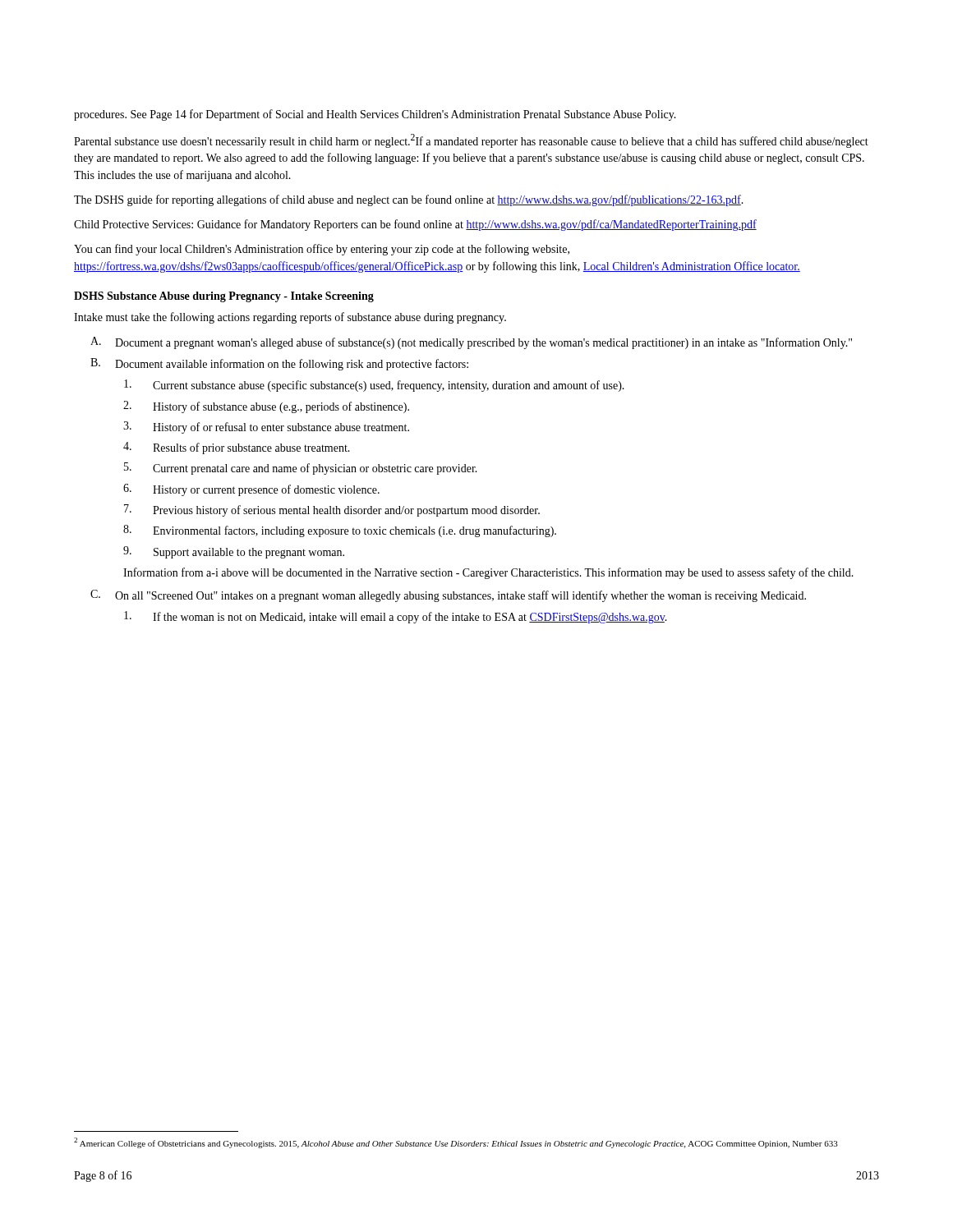This screenshot has width=953, height=1232.
Task: Select the section header containing "DSHS Substance Abuse during Pregnancy -"
Action: pos(224,297)
